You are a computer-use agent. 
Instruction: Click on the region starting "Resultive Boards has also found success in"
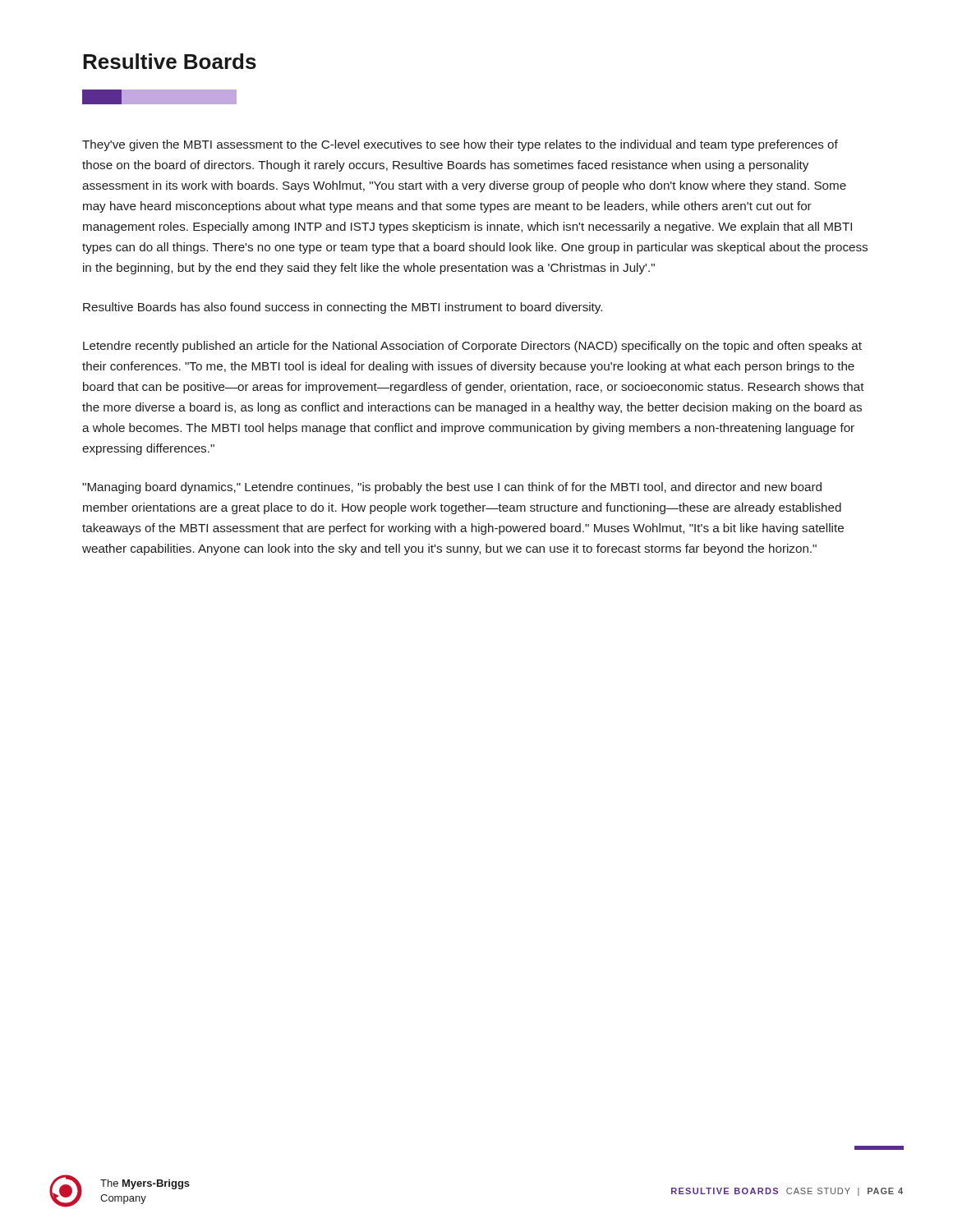point(343,306)
